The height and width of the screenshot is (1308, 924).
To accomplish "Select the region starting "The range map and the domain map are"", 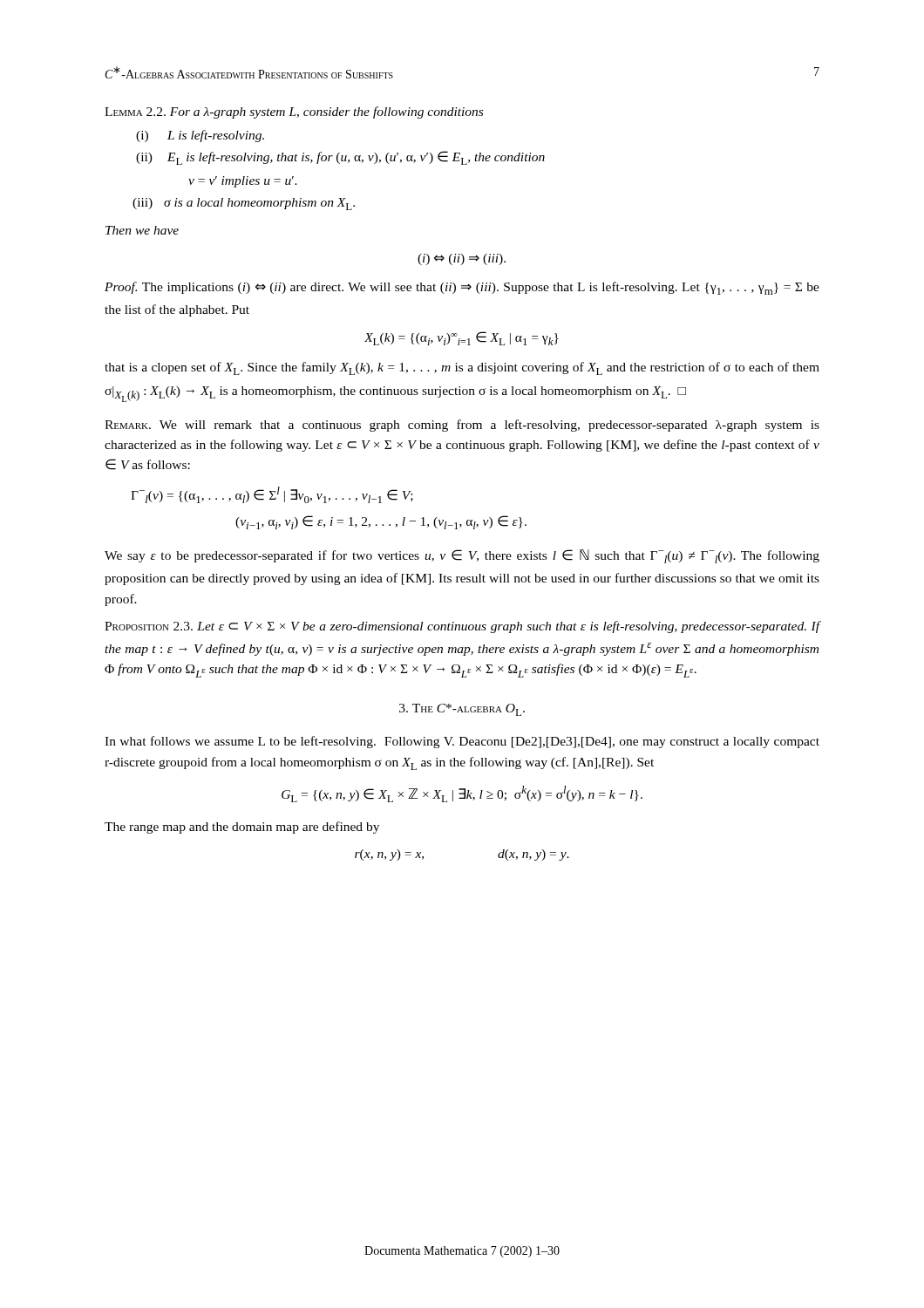I will point(242,826).
